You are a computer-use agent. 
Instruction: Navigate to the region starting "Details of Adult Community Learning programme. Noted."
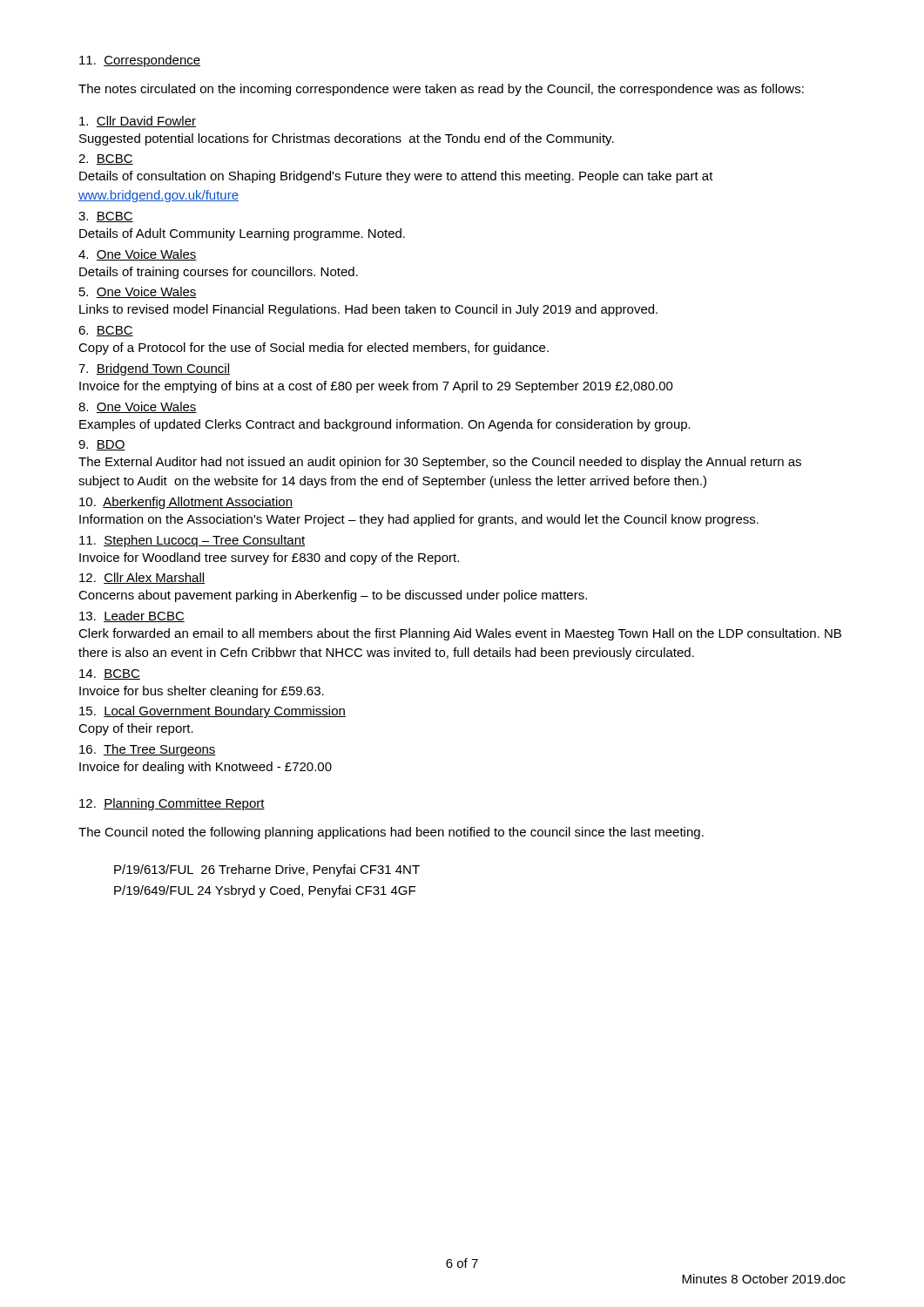(x=242, y=233)
